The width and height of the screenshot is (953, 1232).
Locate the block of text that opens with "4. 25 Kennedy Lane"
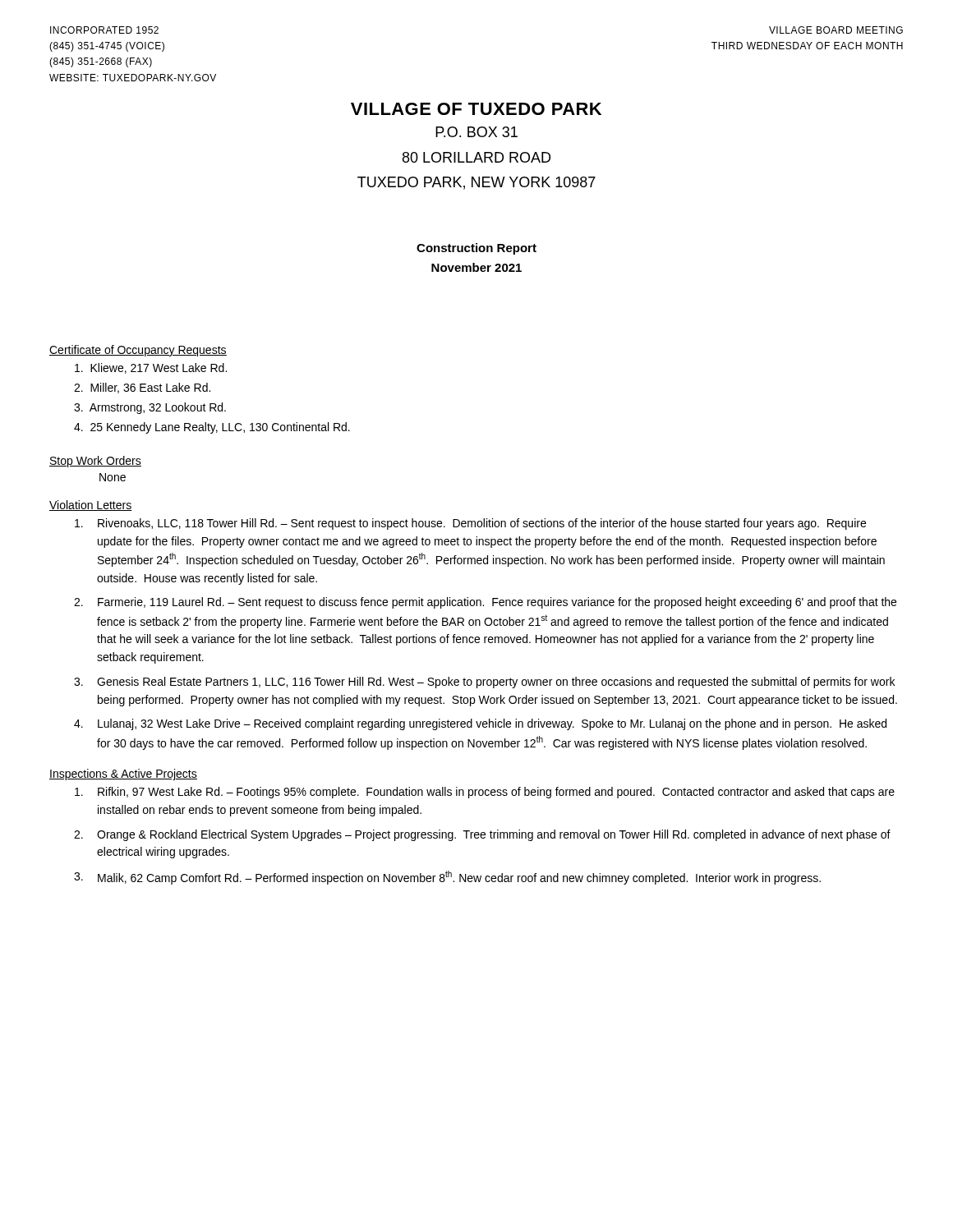pos(212,427)
